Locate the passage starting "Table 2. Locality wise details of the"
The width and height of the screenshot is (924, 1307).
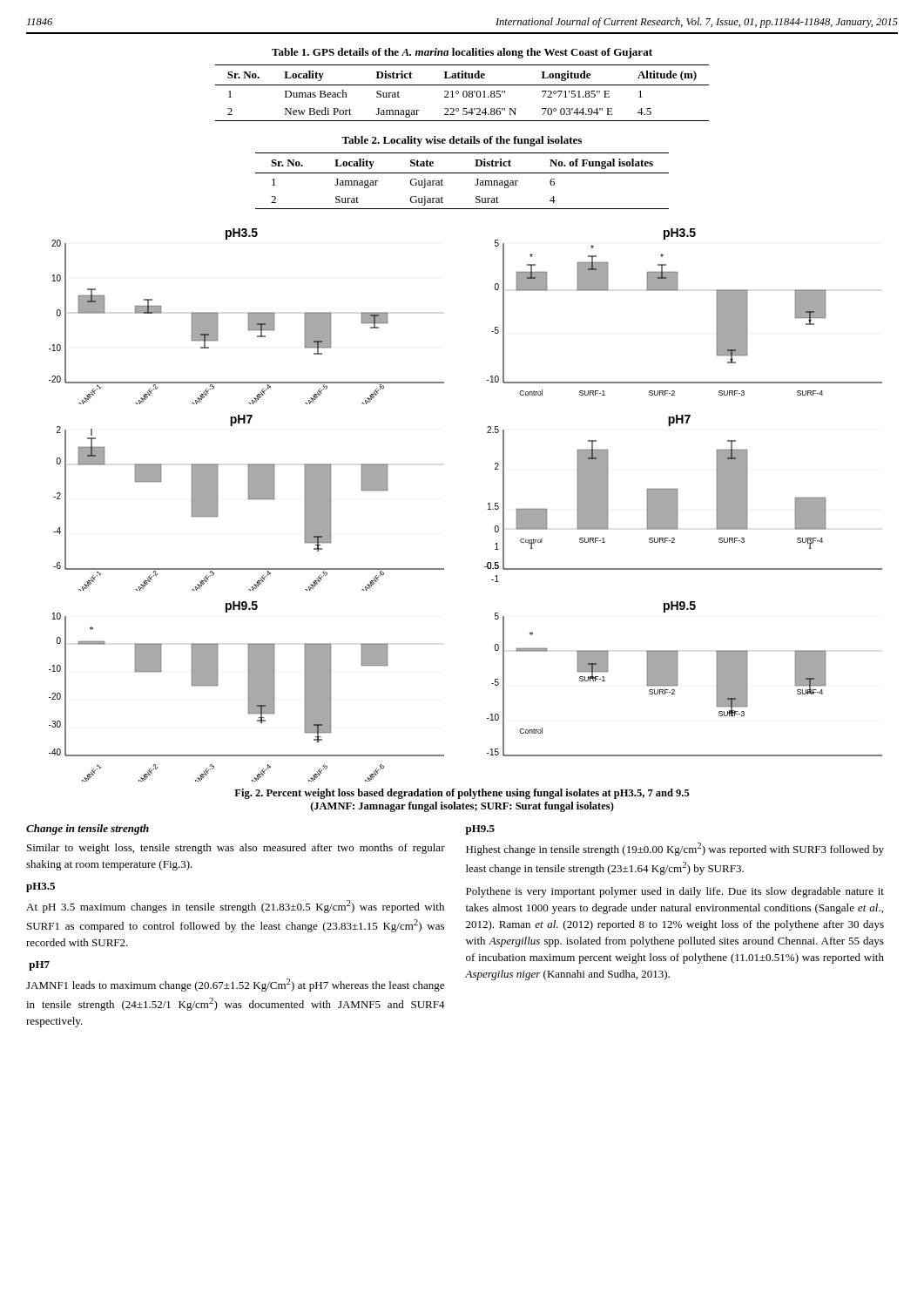tap(462, 140)
